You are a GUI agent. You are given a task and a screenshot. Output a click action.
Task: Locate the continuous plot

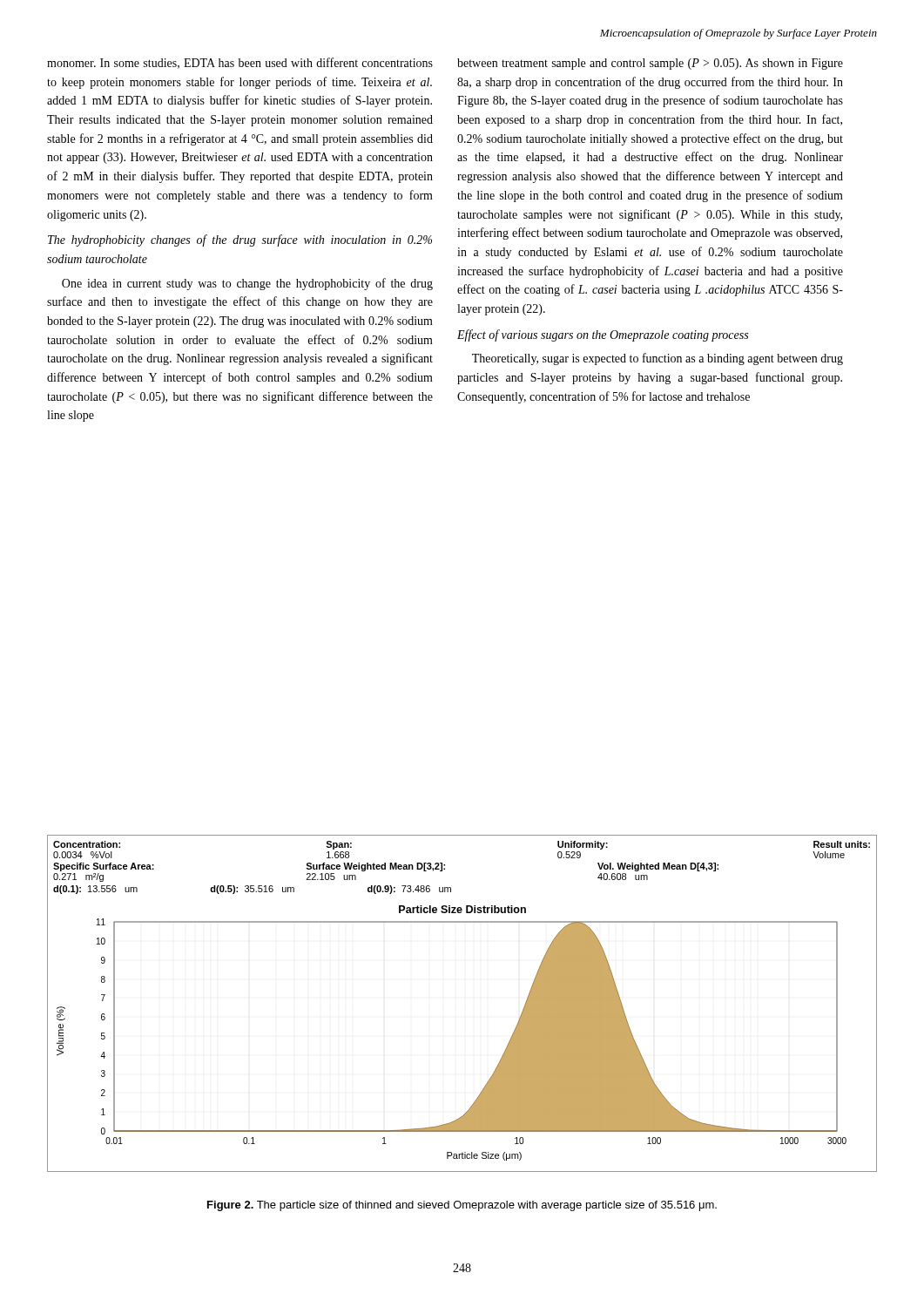(462, 1003)
